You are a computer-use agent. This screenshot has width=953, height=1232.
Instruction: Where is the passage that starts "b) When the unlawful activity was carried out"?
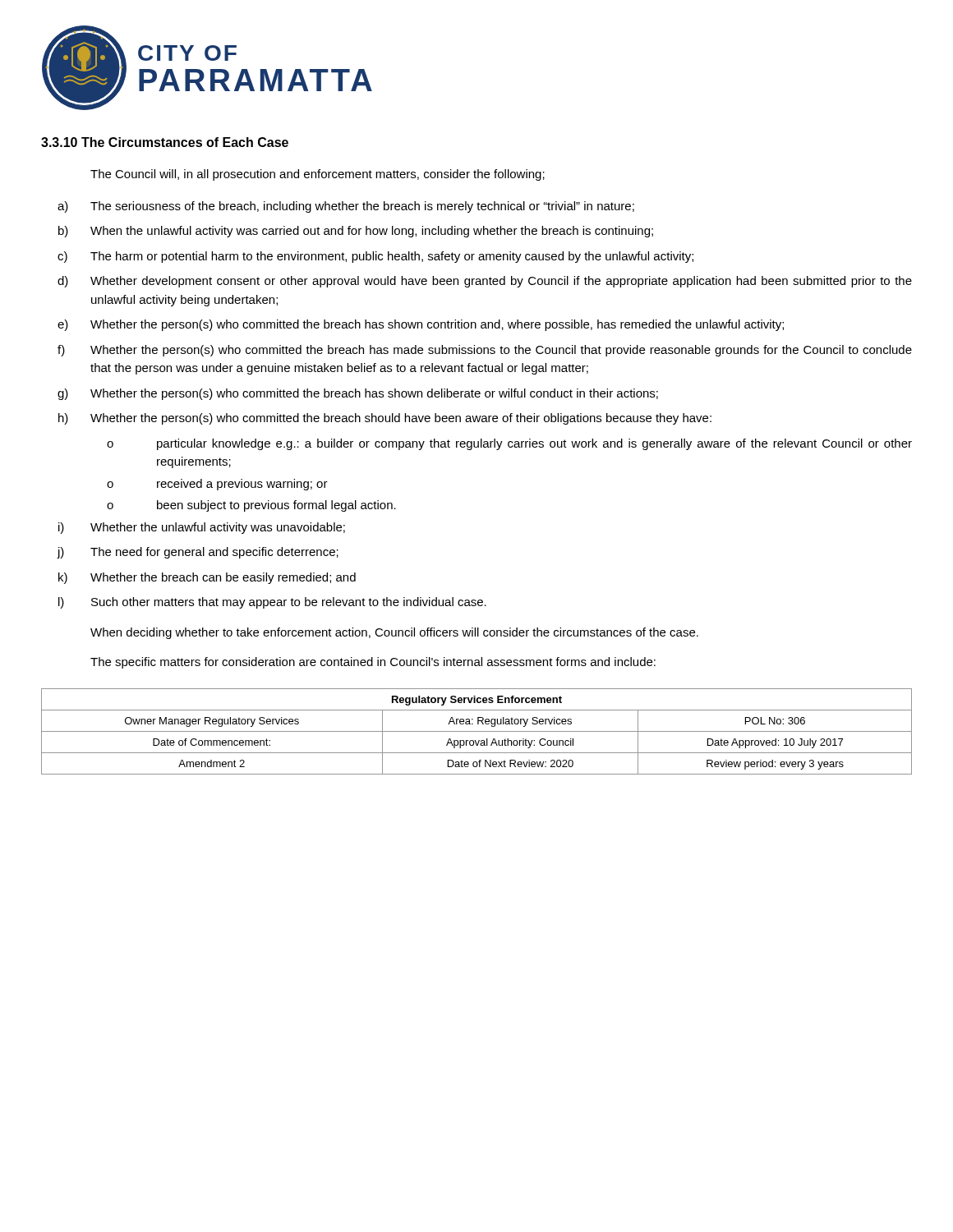click(476, 231)
